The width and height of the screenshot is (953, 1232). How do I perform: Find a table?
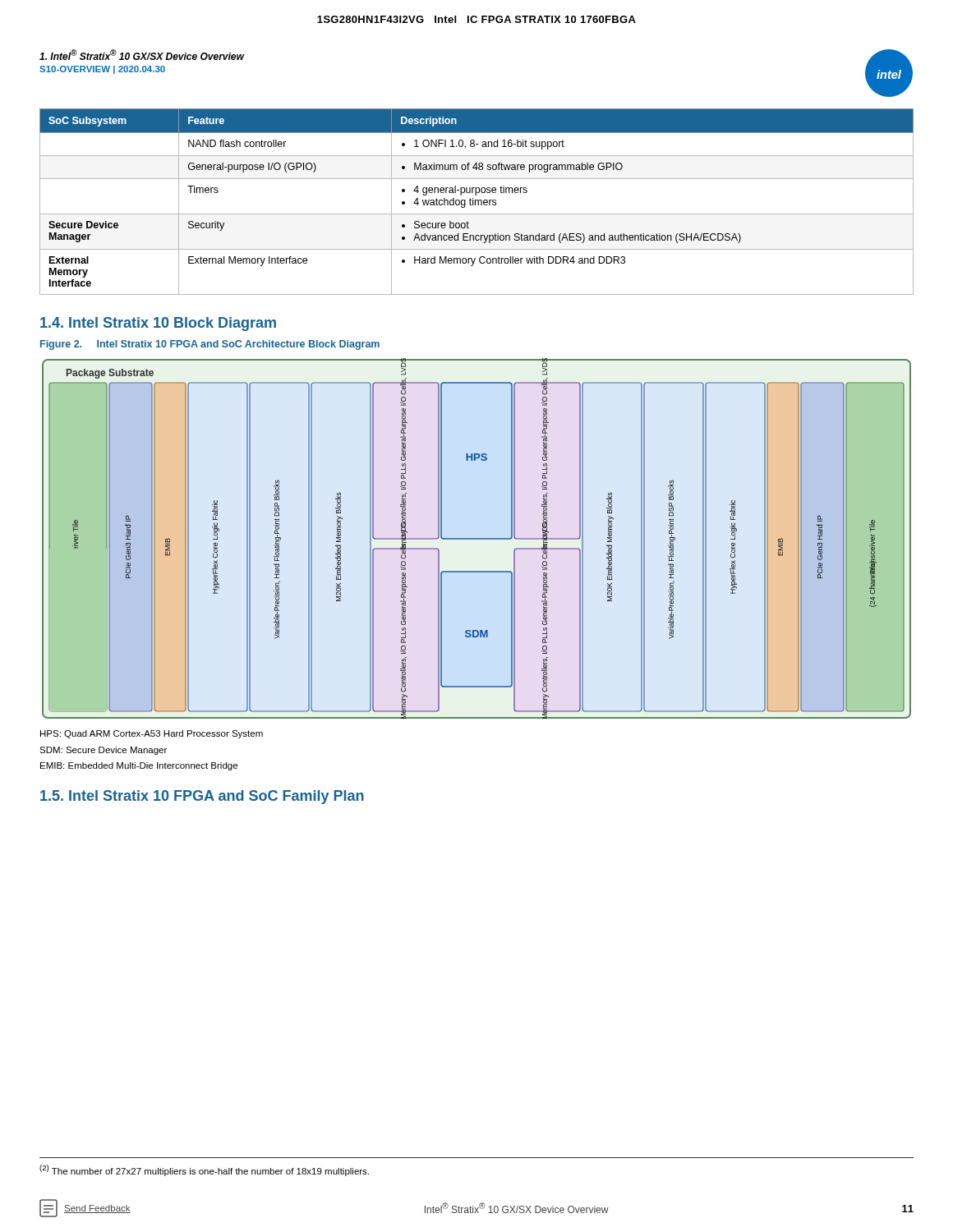476,202
